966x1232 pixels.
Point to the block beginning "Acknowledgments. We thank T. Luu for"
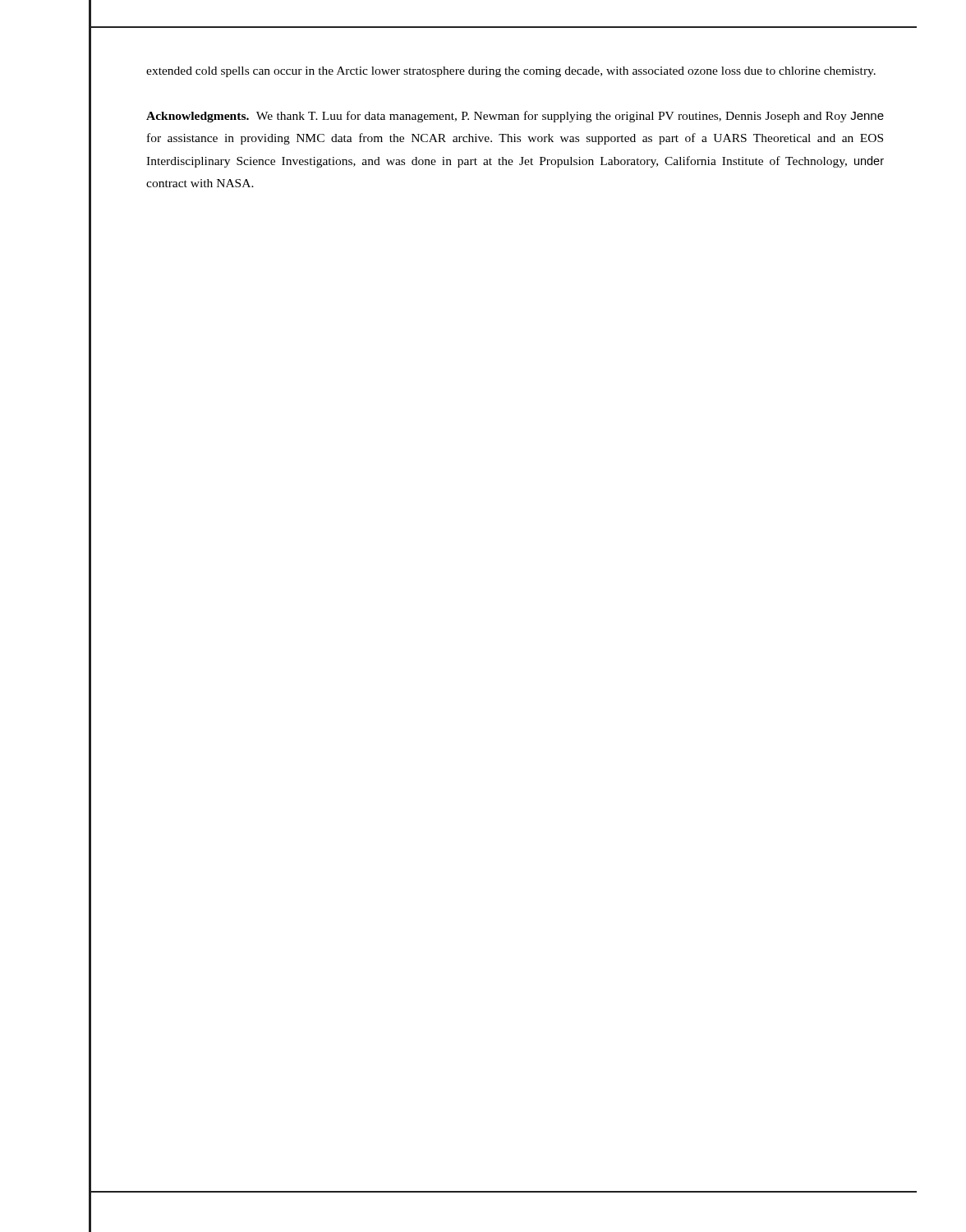coord(515,149)
